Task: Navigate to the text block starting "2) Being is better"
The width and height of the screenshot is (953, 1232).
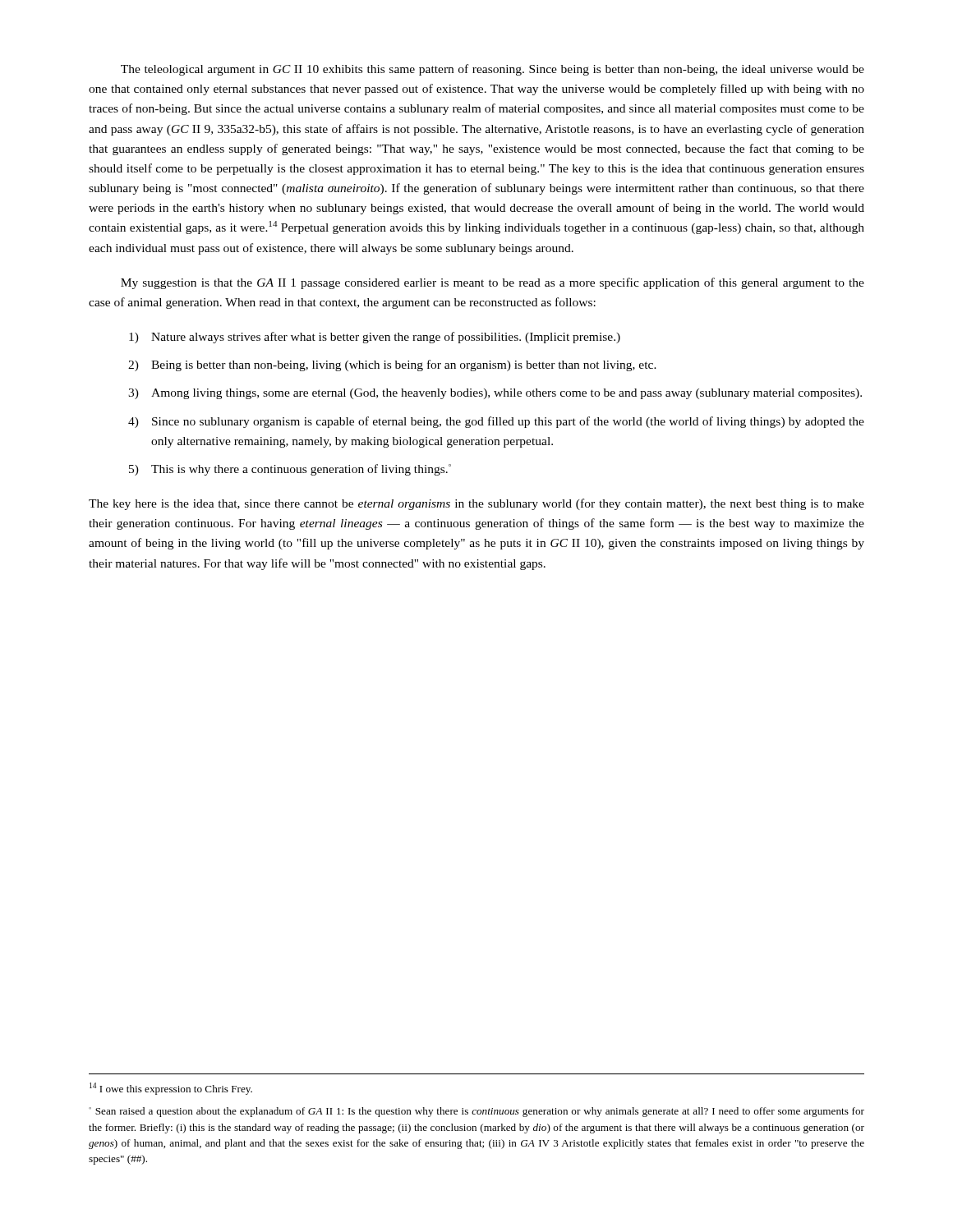Action: 496,365
